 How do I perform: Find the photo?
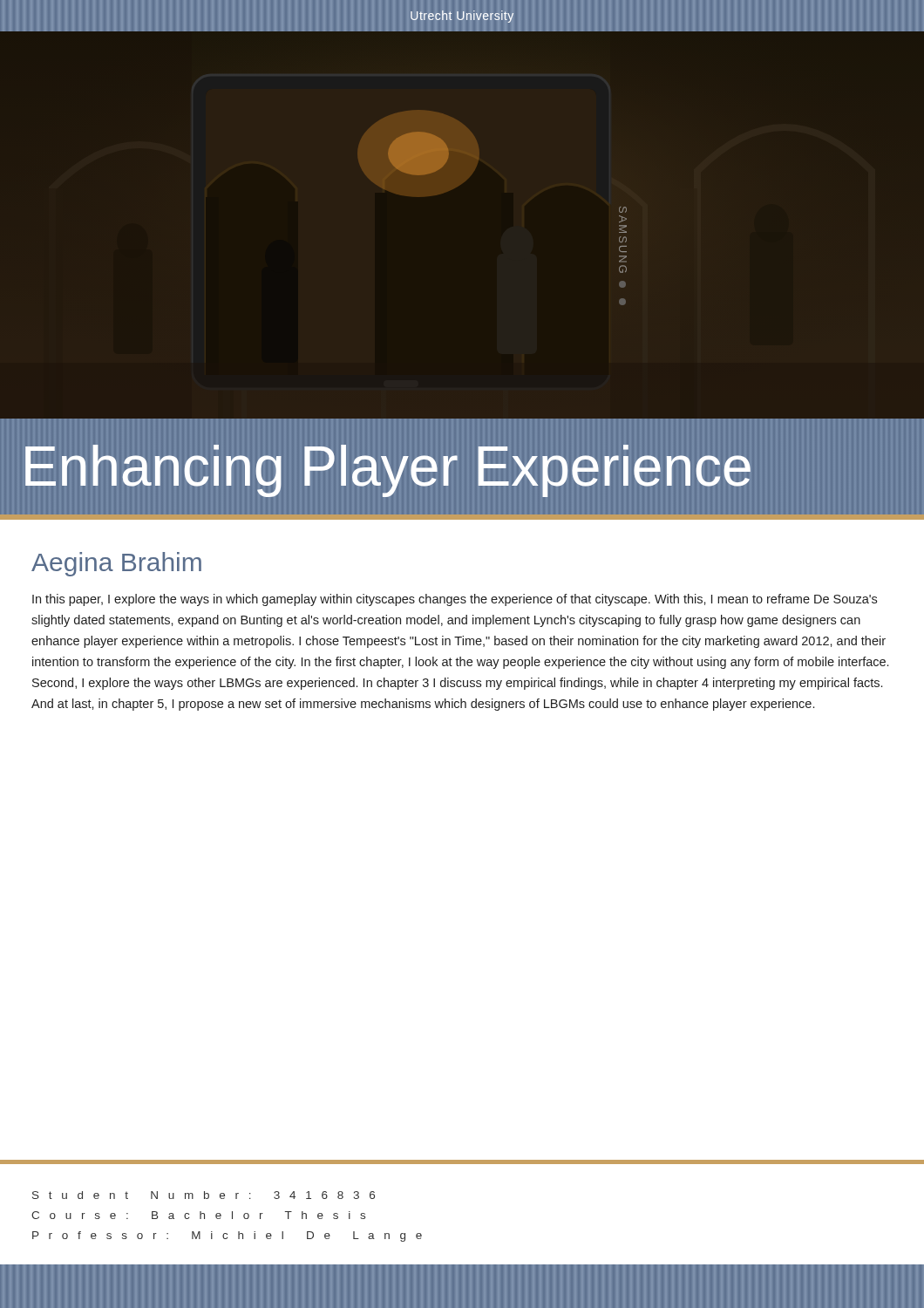[x=462, y=236]
